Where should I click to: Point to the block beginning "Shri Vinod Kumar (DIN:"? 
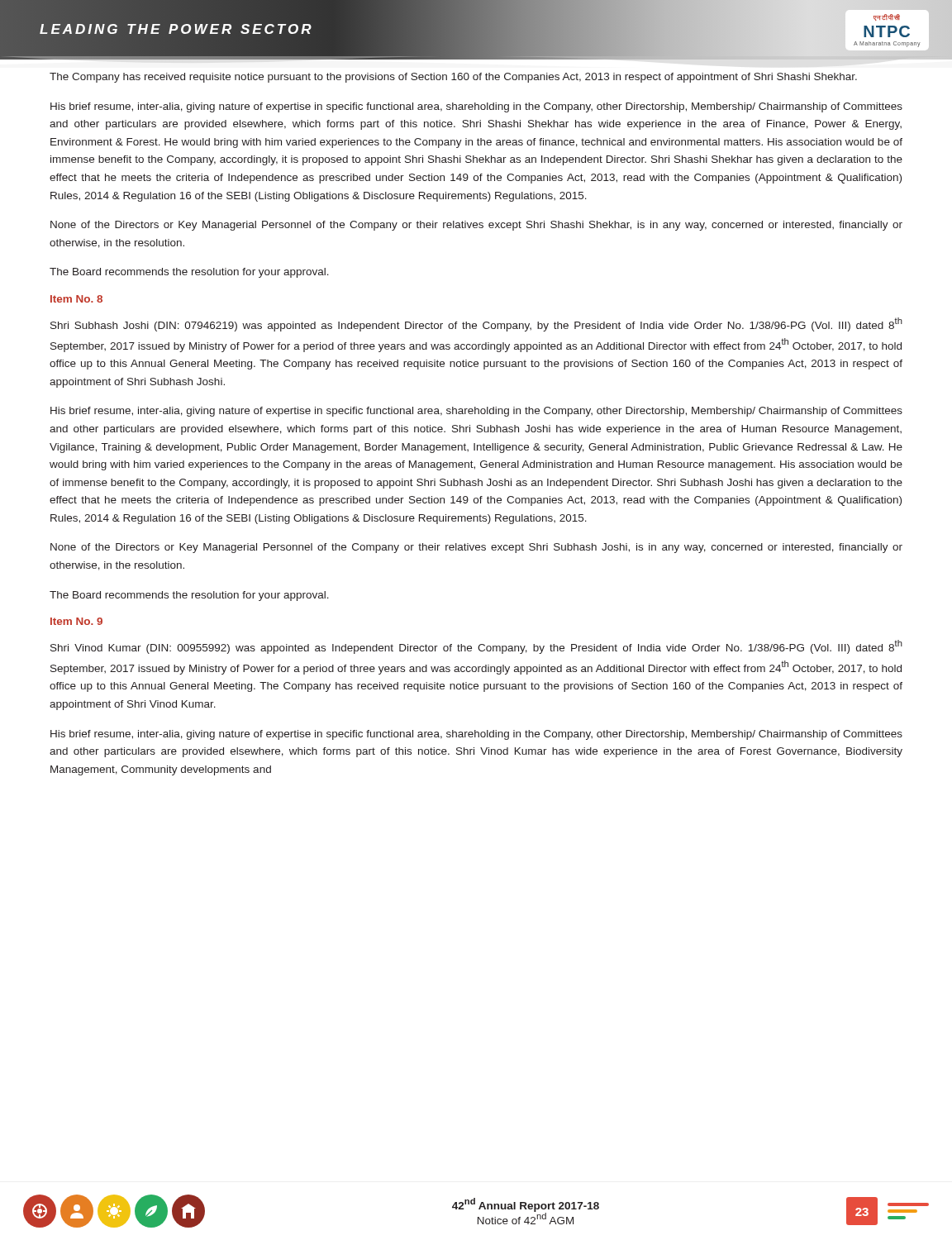pyautogui.click(x=476, y=674)
